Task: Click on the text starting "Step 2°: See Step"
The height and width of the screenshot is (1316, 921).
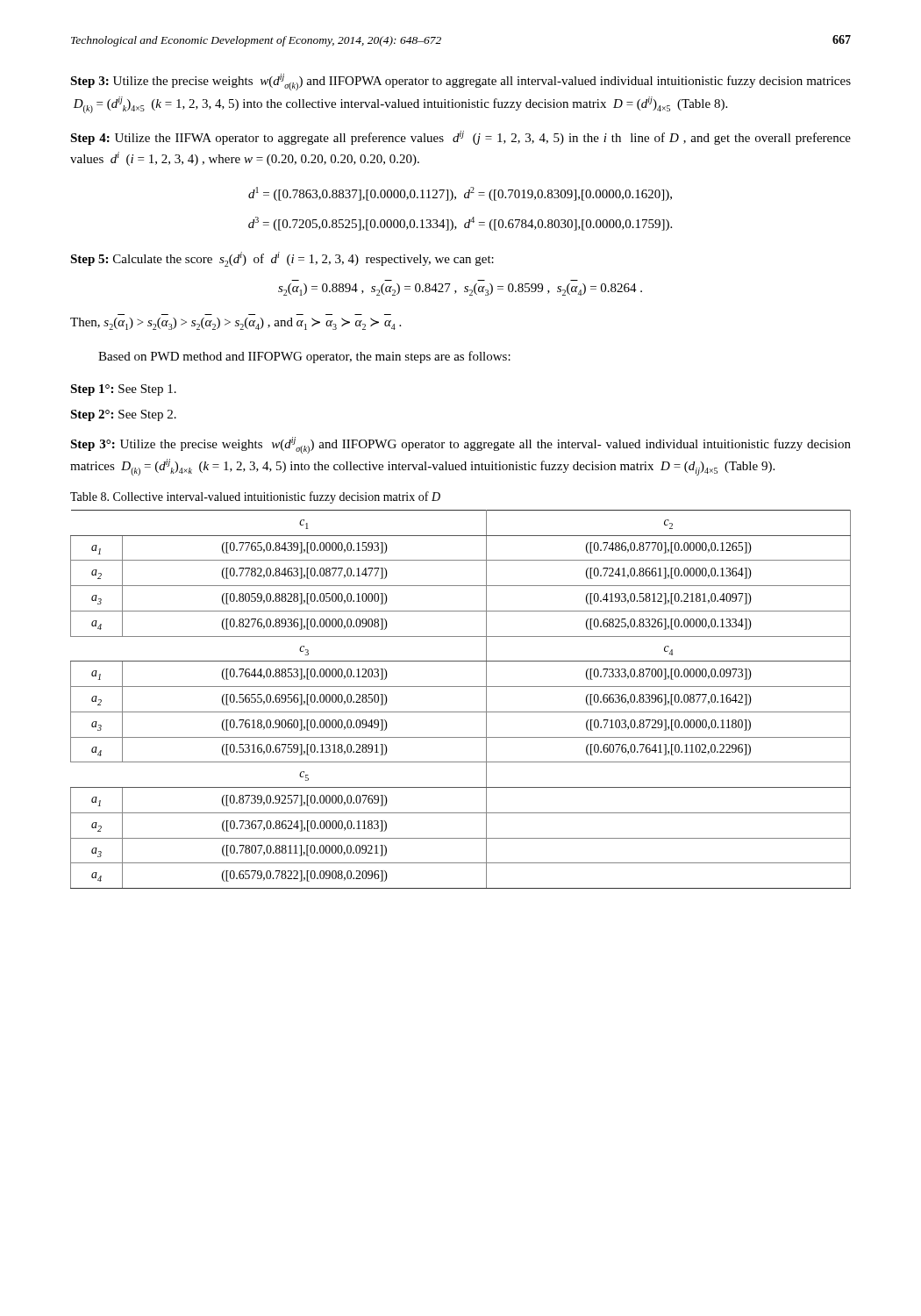Action: (x=123, y=414)
